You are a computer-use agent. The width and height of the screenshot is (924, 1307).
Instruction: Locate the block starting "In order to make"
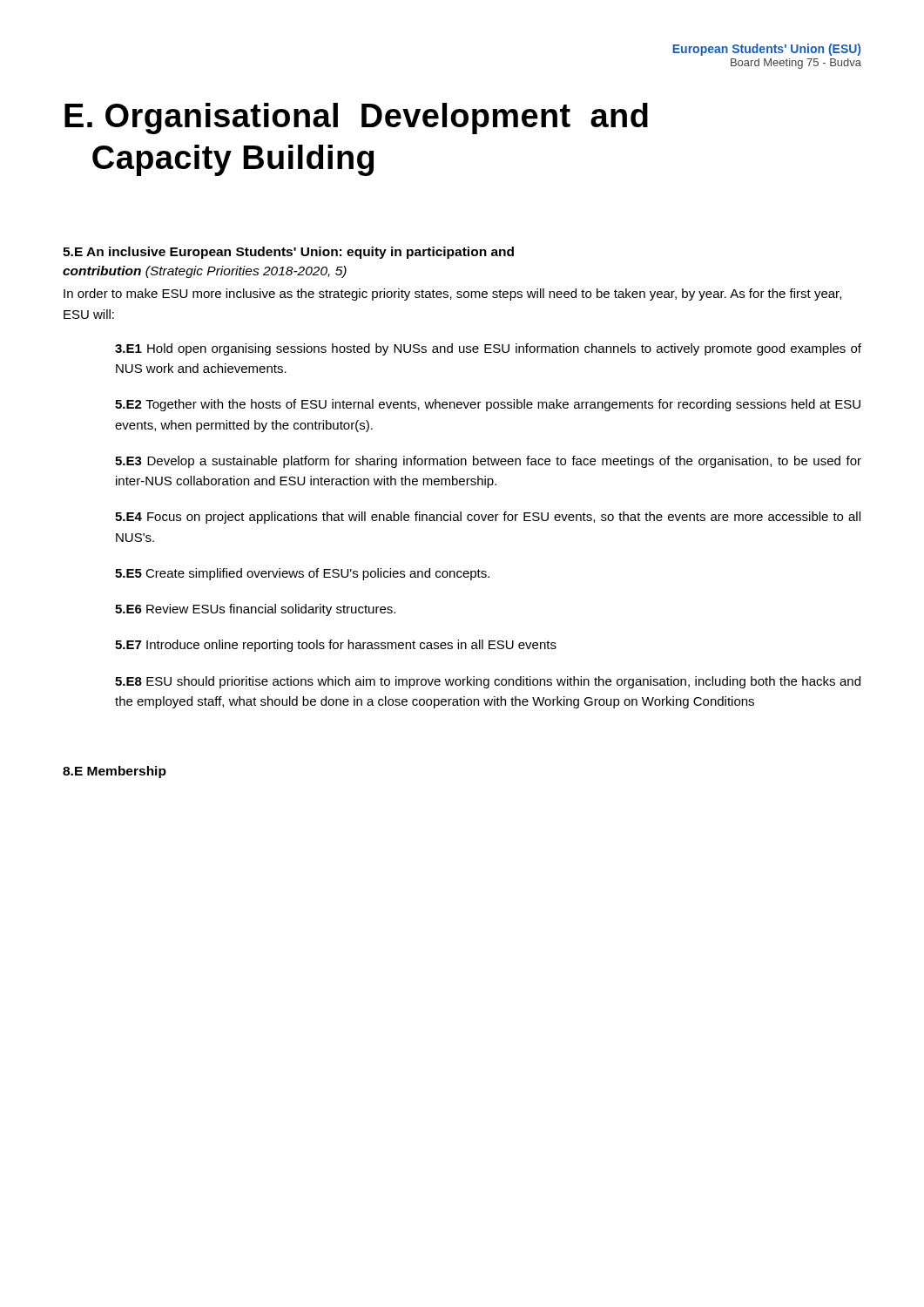click(453, 304)
